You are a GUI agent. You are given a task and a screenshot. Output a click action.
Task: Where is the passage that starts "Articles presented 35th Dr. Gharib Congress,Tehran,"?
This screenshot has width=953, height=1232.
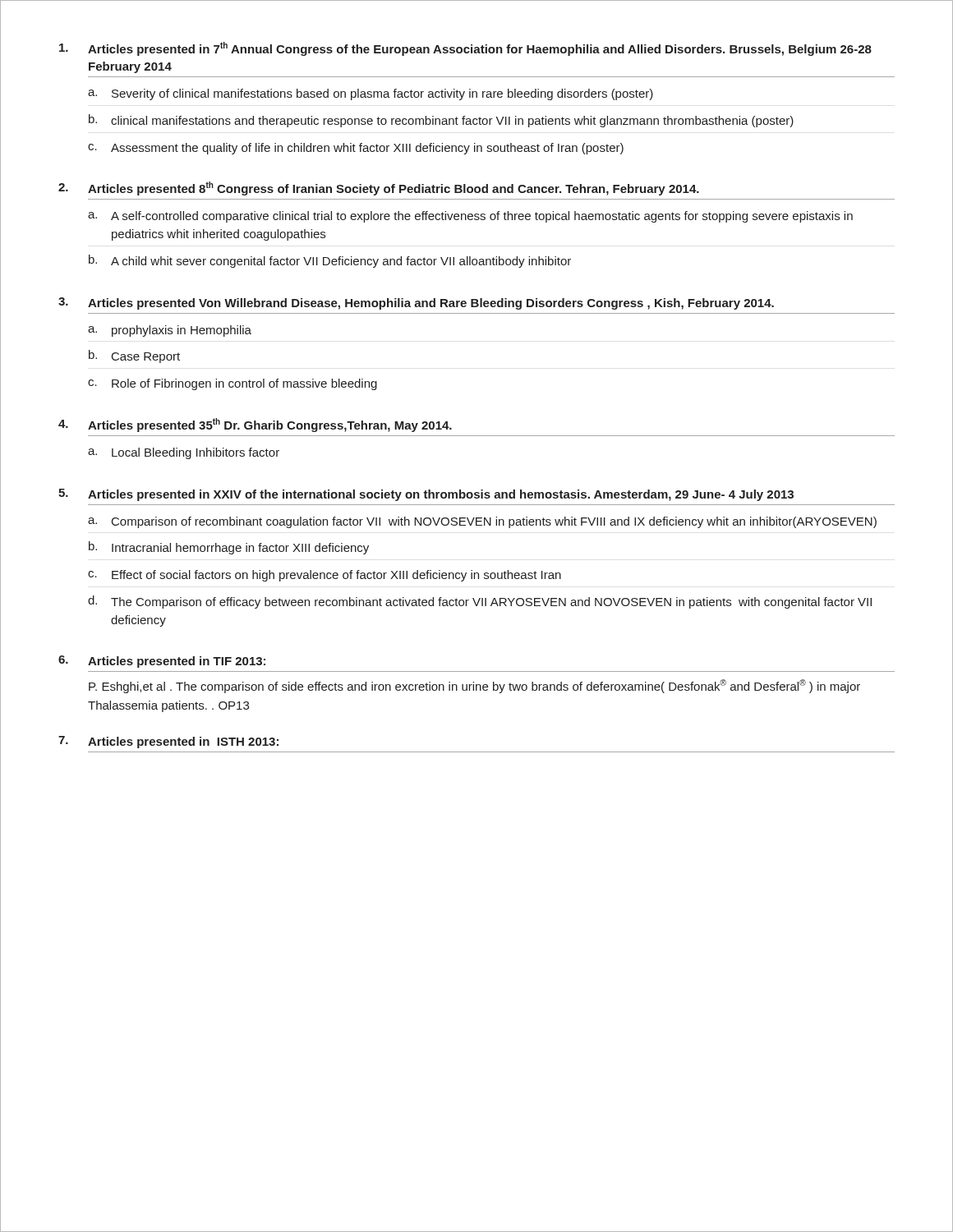coord(491,440)
